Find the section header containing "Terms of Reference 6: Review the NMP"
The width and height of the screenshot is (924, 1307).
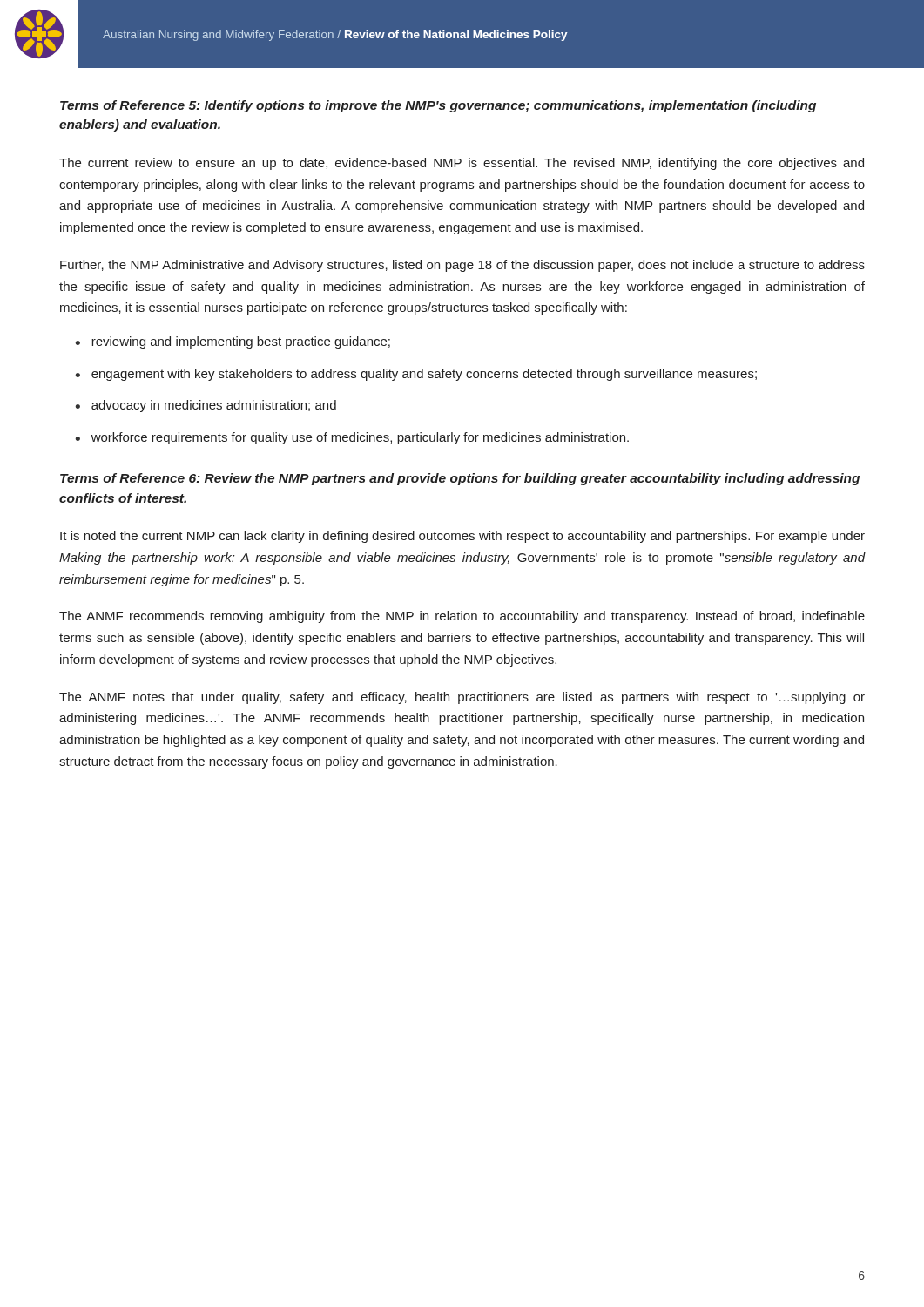coord(460,488)
